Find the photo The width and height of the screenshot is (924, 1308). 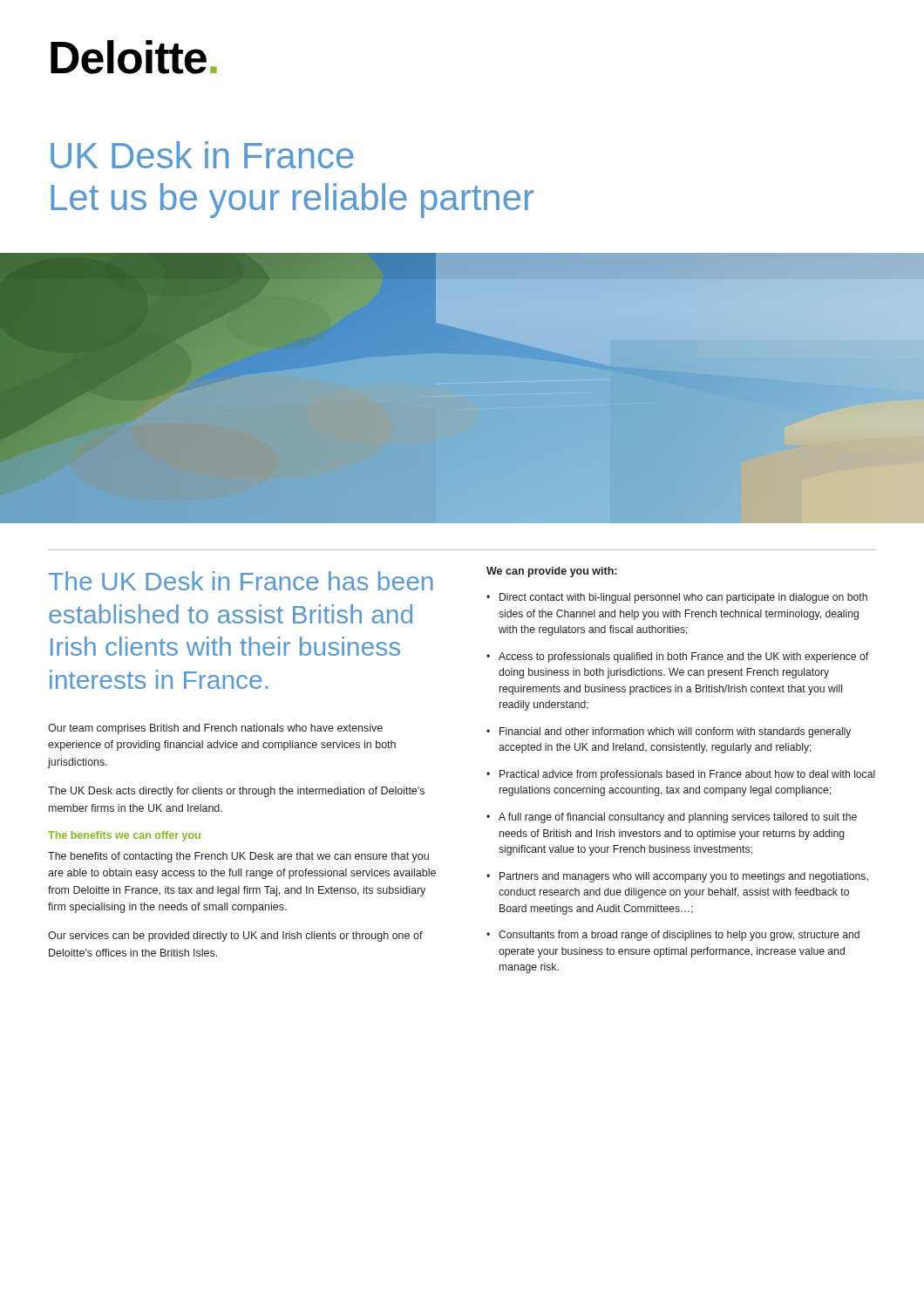tap(462, 388)
